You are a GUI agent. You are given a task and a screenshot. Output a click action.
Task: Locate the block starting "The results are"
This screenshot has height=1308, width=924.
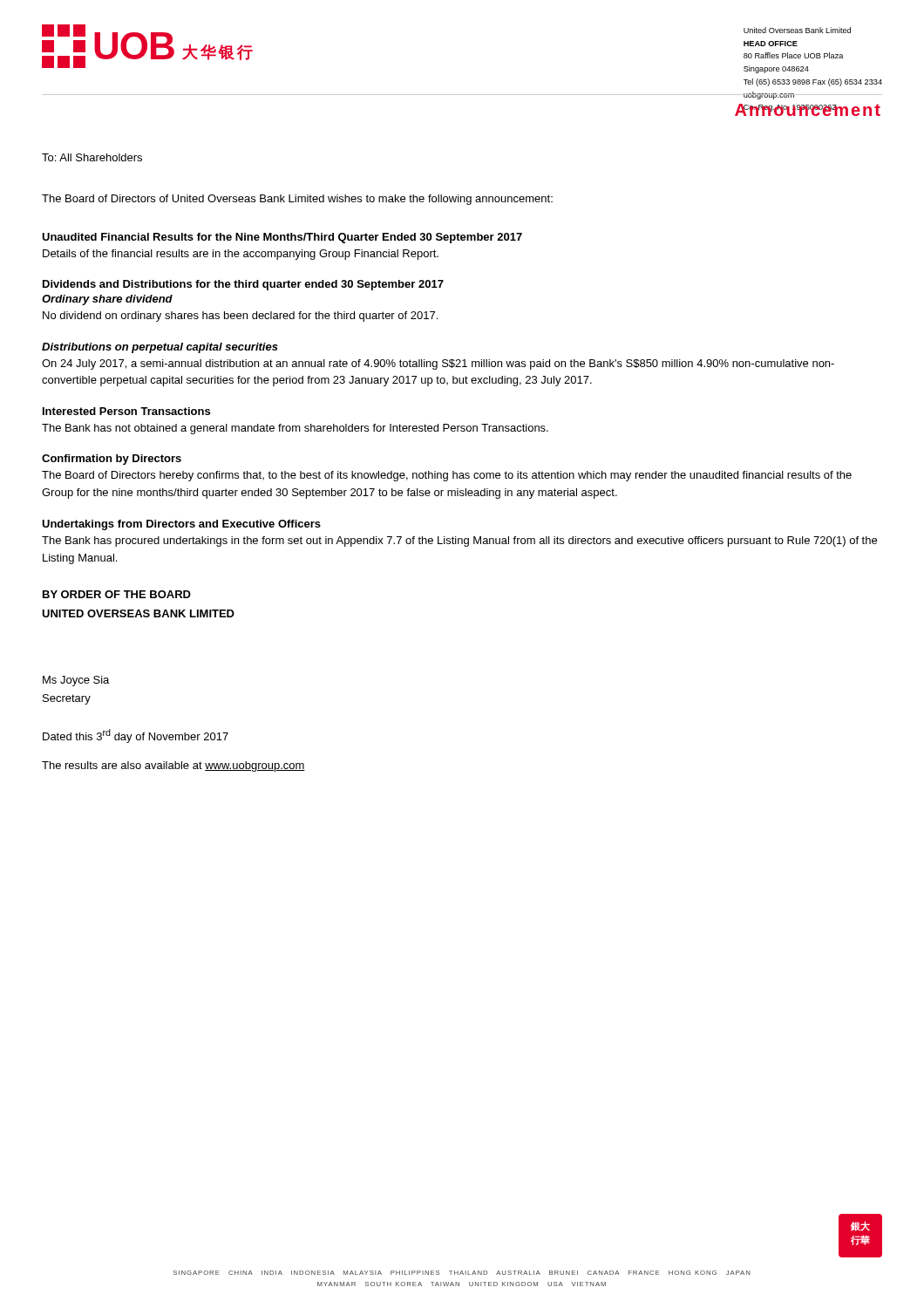coord(173,766)
